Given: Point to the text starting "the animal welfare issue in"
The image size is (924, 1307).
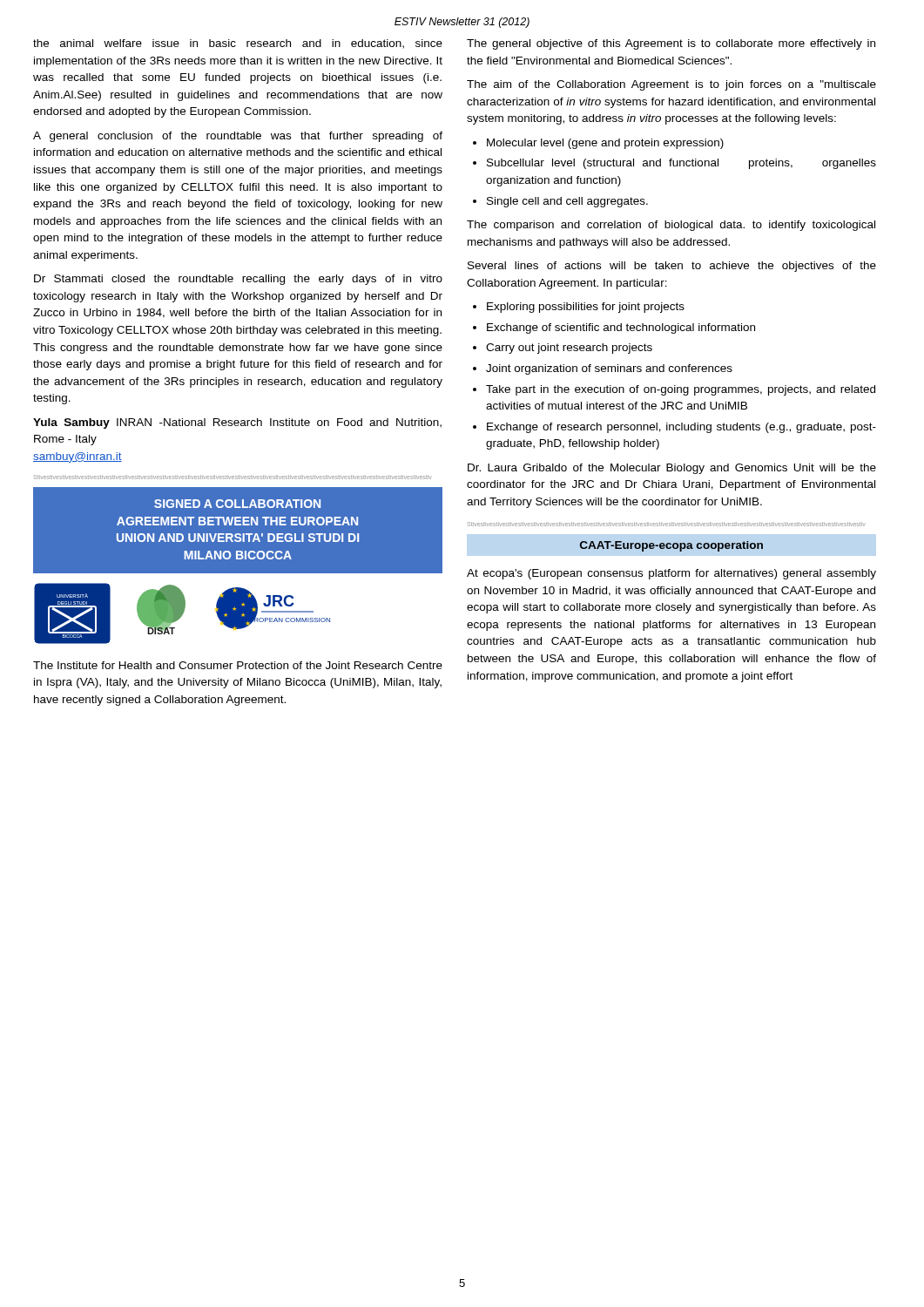Looking at the screenshot, I should click(238, 250).
